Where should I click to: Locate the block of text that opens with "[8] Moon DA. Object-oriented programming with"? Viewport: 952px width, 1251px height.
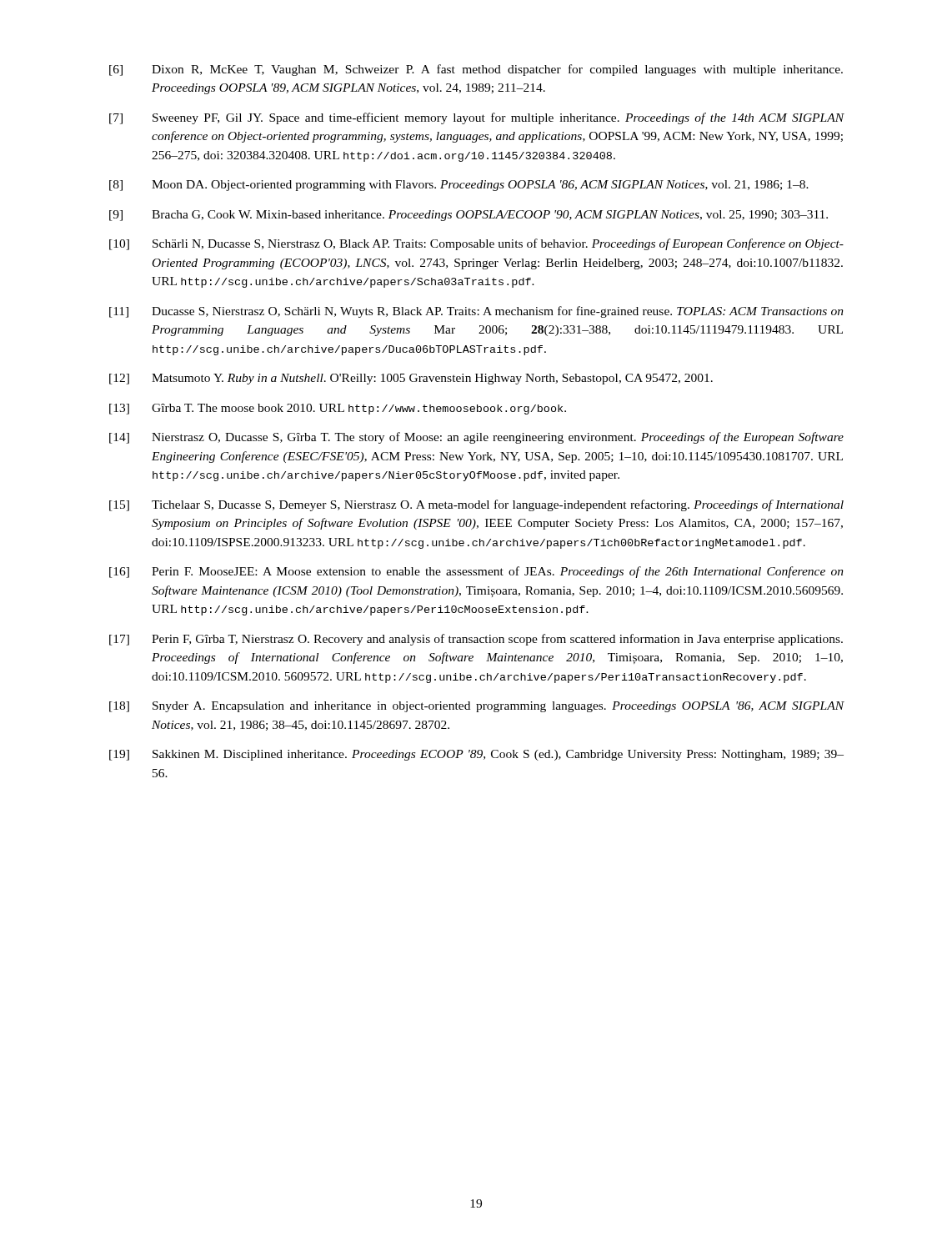tap(476, 185)
